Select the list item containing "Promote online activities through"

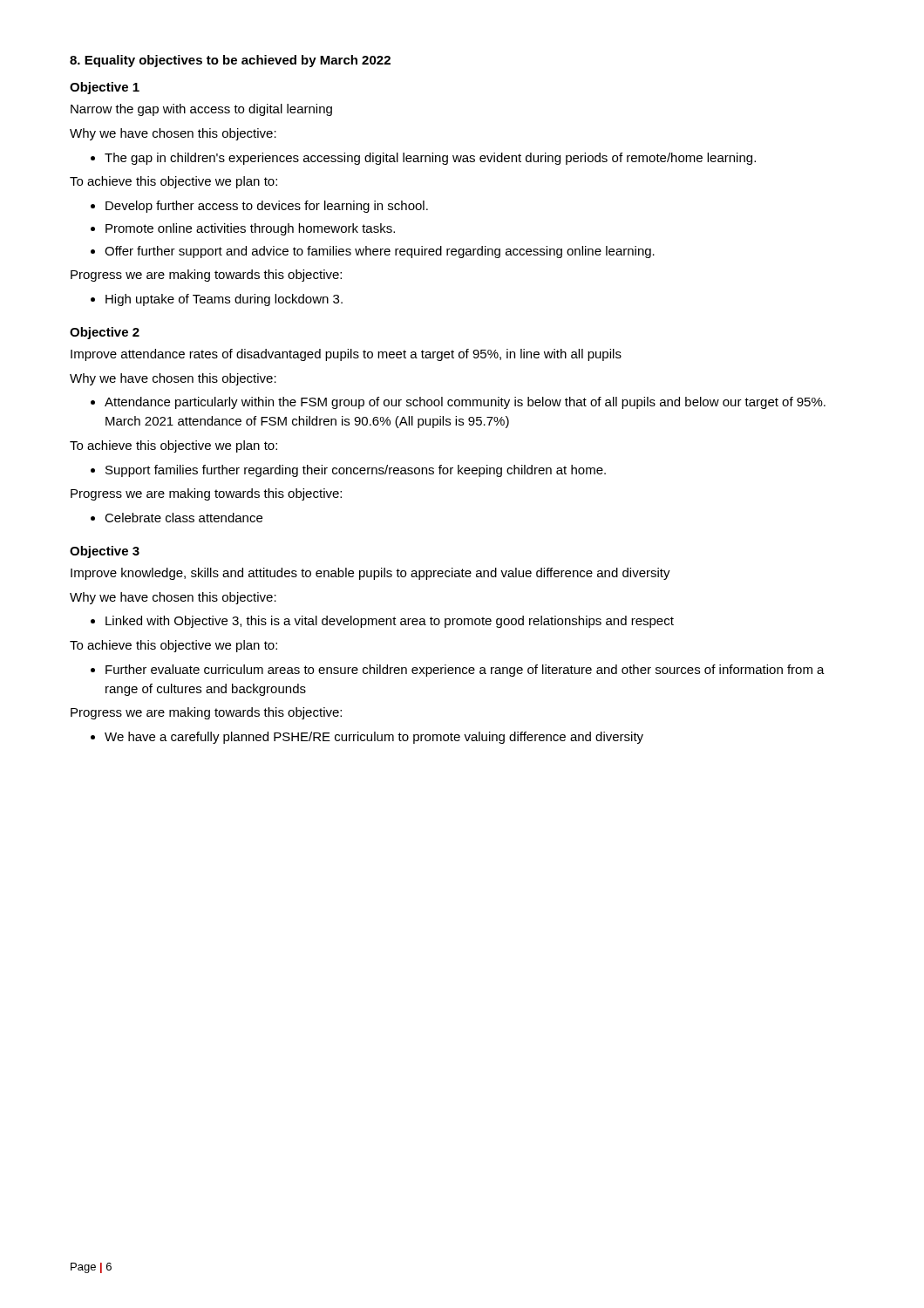pyautogui.click(x=250, y=228)
